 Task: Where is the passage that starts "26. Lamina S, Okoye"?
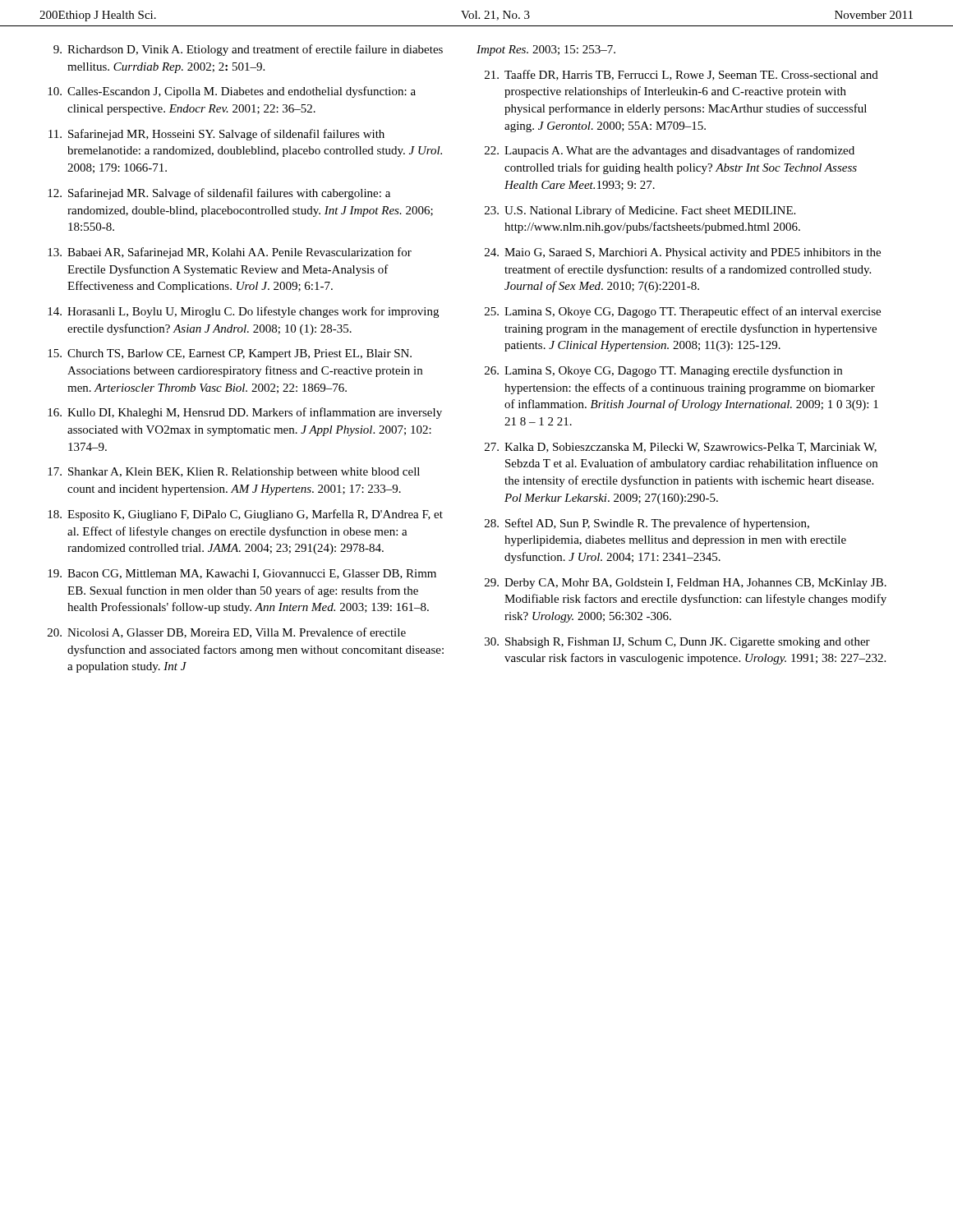tap(682, 396)
